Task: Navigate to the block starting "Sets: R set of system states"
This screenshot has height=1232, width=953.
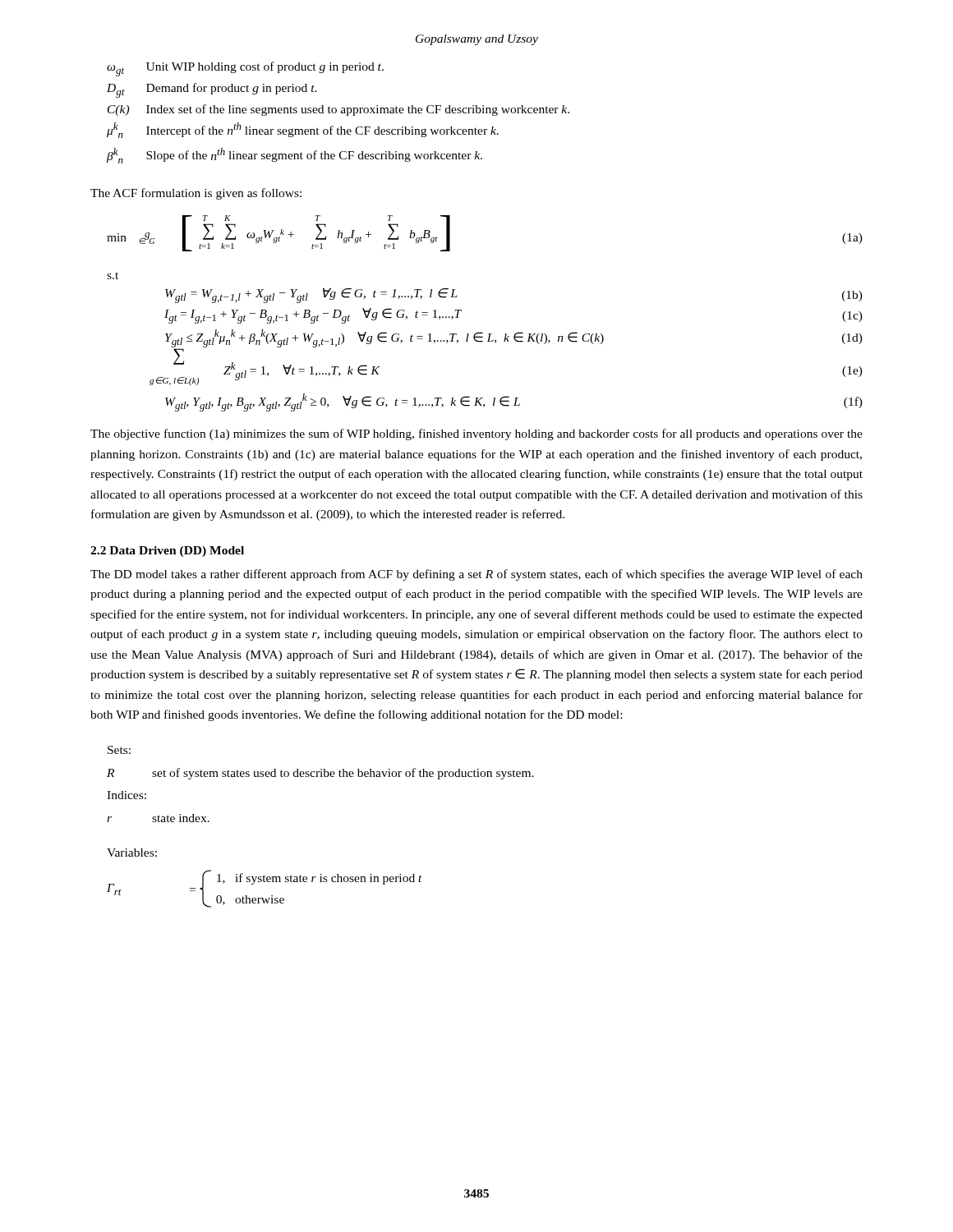Action: [x=485, y=784]
